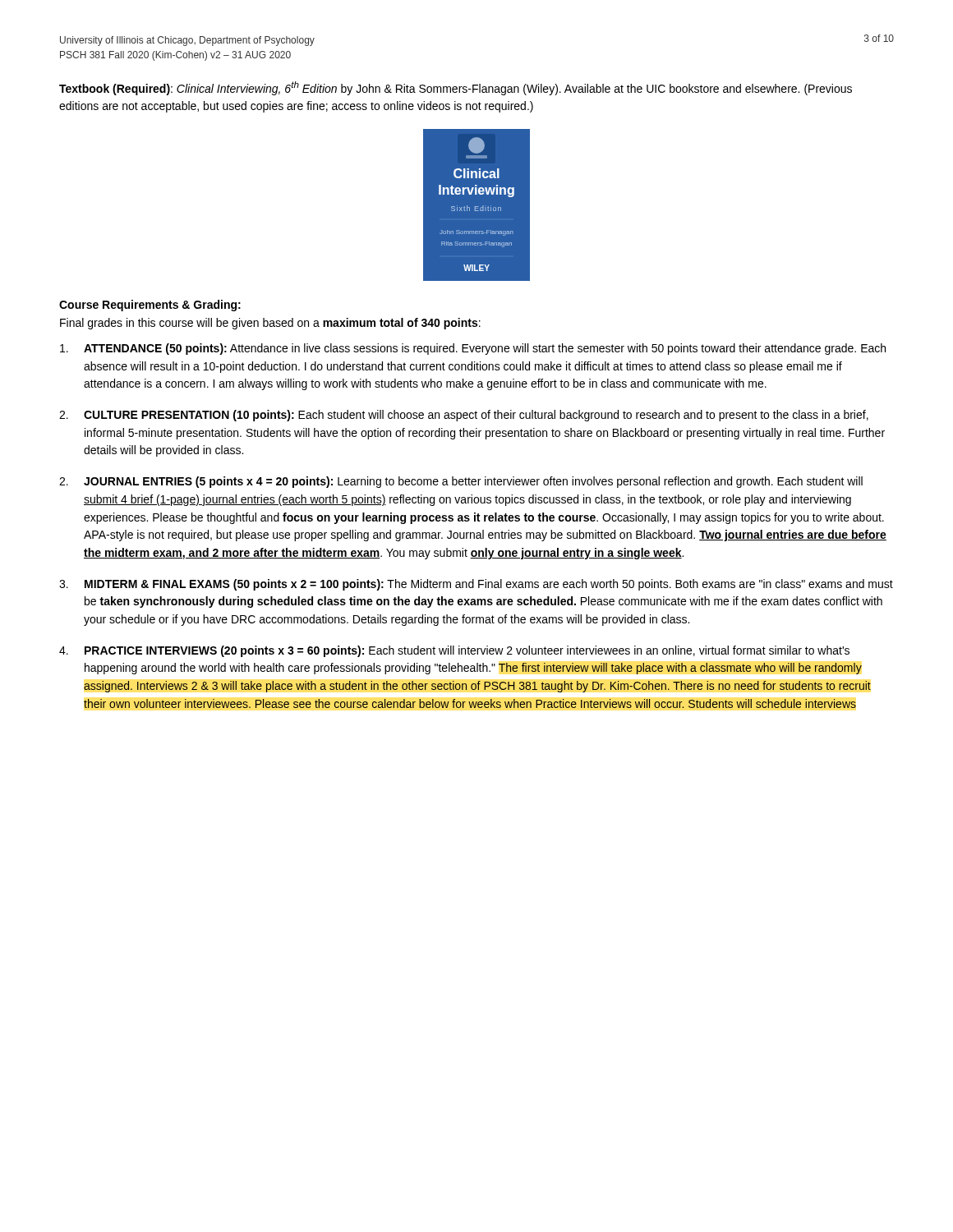Locate the section header containing "Course Requirements & Grading:"

[x=150, y=305]
